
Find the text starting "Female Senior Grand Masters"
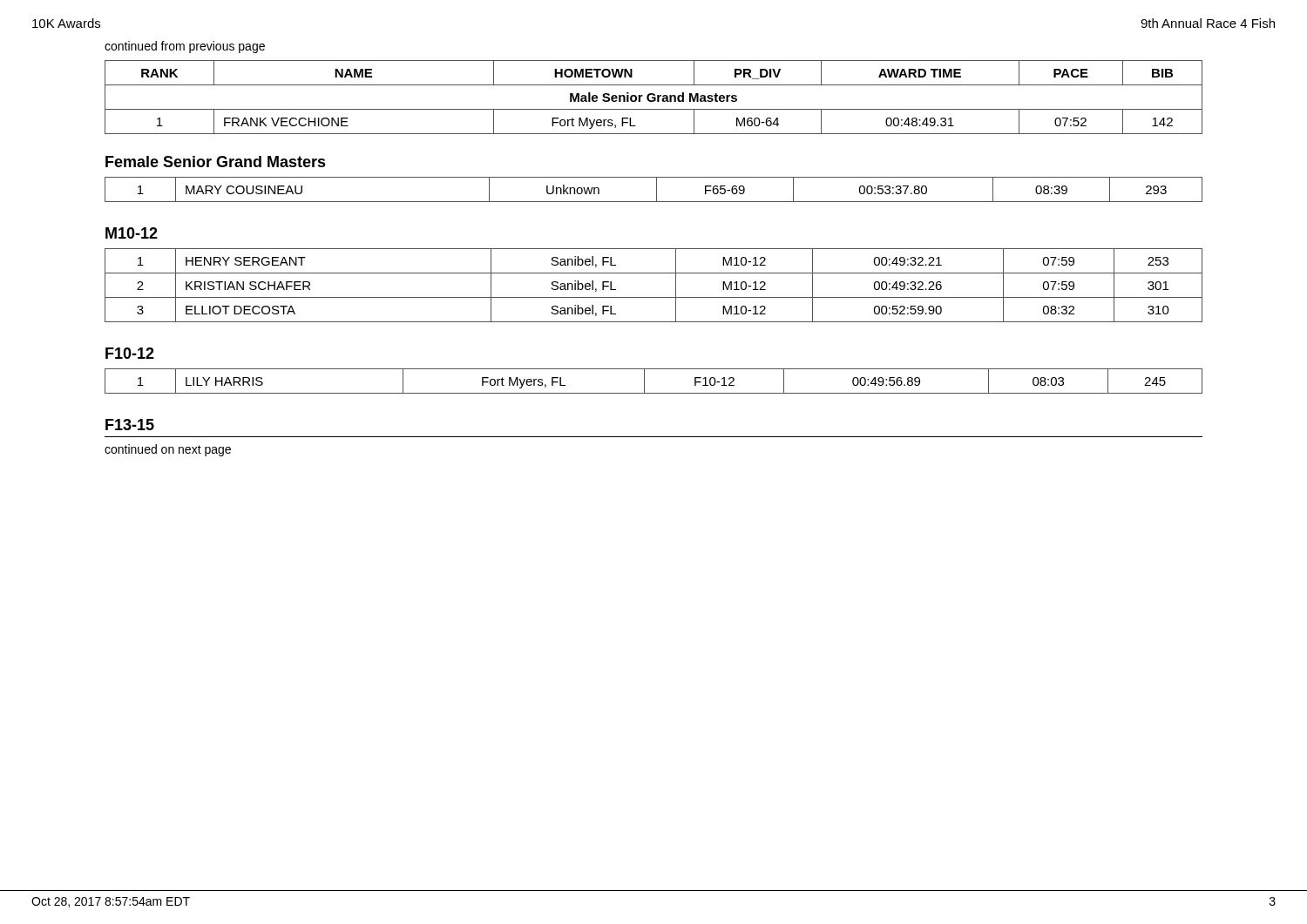[x=215, y=162]
